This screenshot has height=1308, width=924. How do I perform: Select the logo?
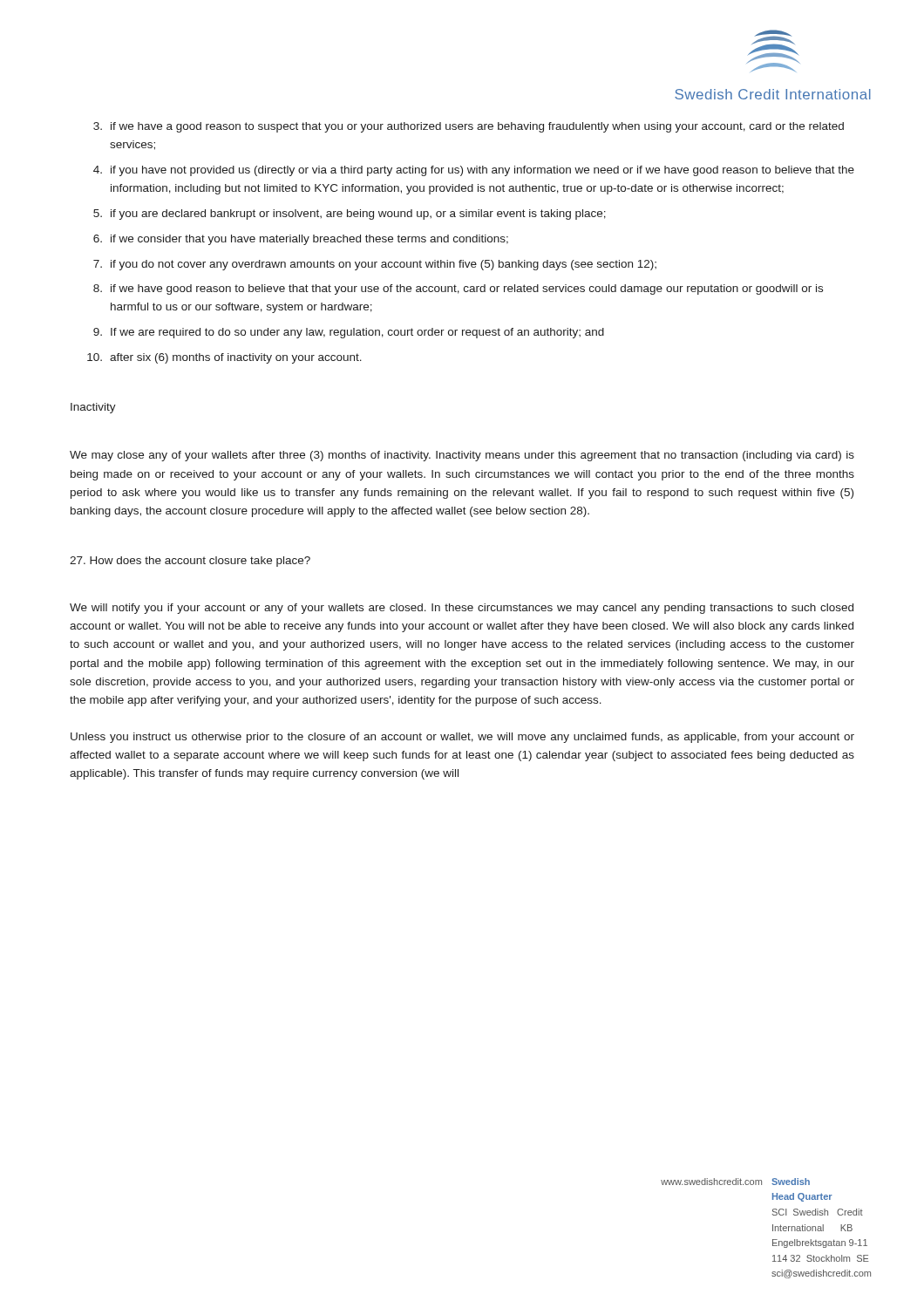[773, 52]
